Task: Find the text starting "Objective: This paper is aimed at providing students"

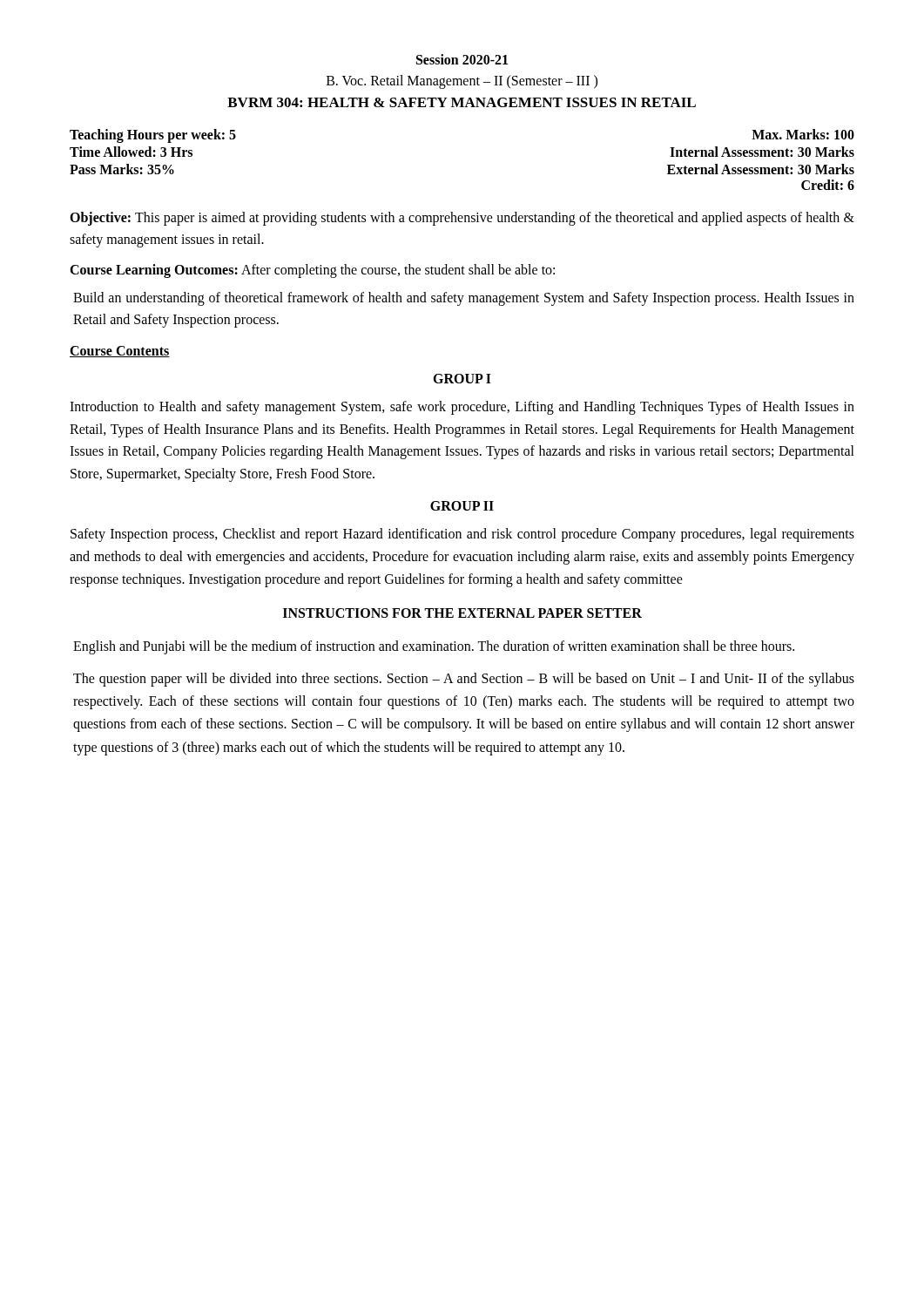Action: [x=462, y=228]
